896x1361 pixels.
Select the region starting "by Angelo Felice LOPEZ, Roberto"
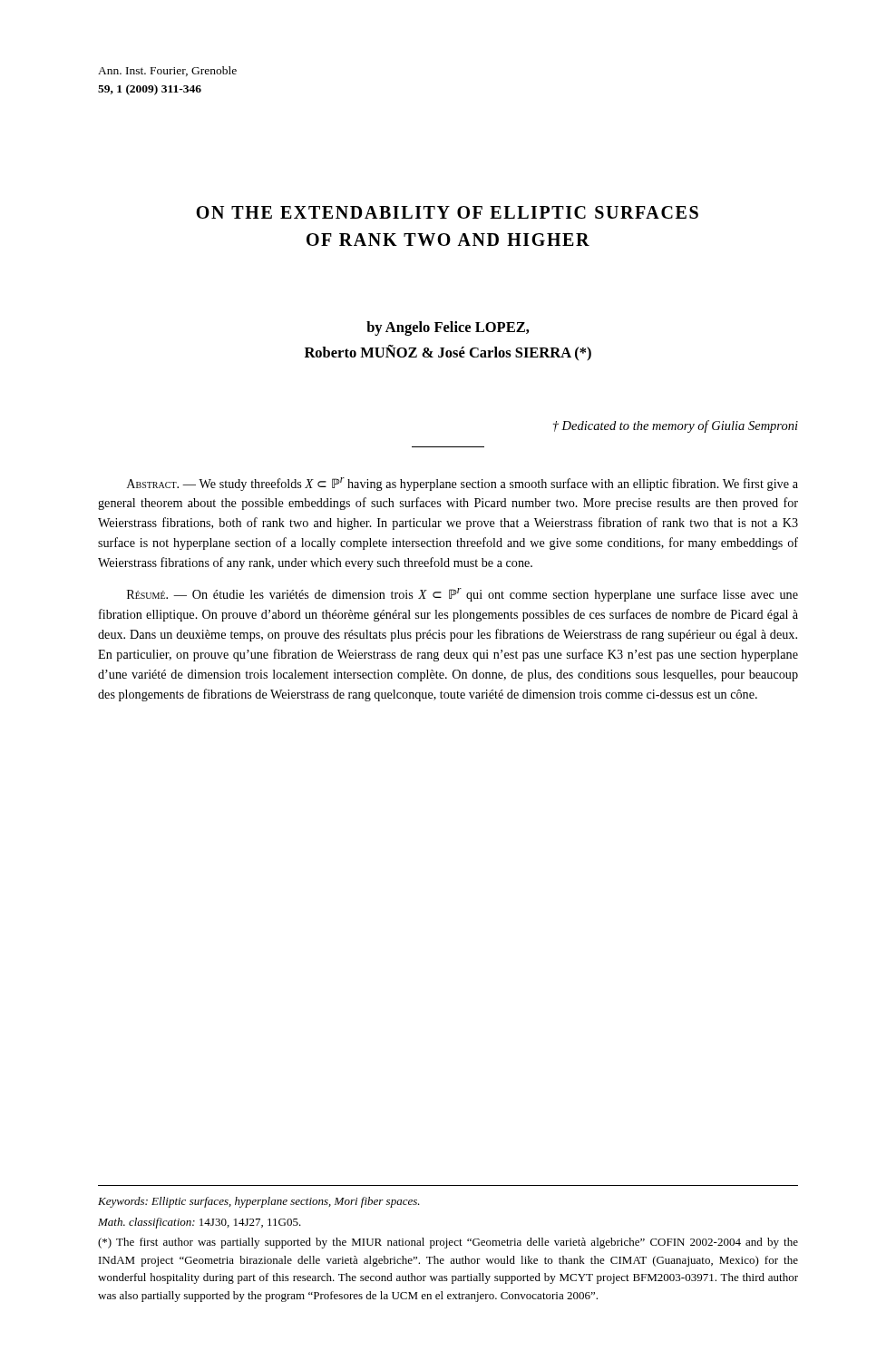(x=448, y=339)
